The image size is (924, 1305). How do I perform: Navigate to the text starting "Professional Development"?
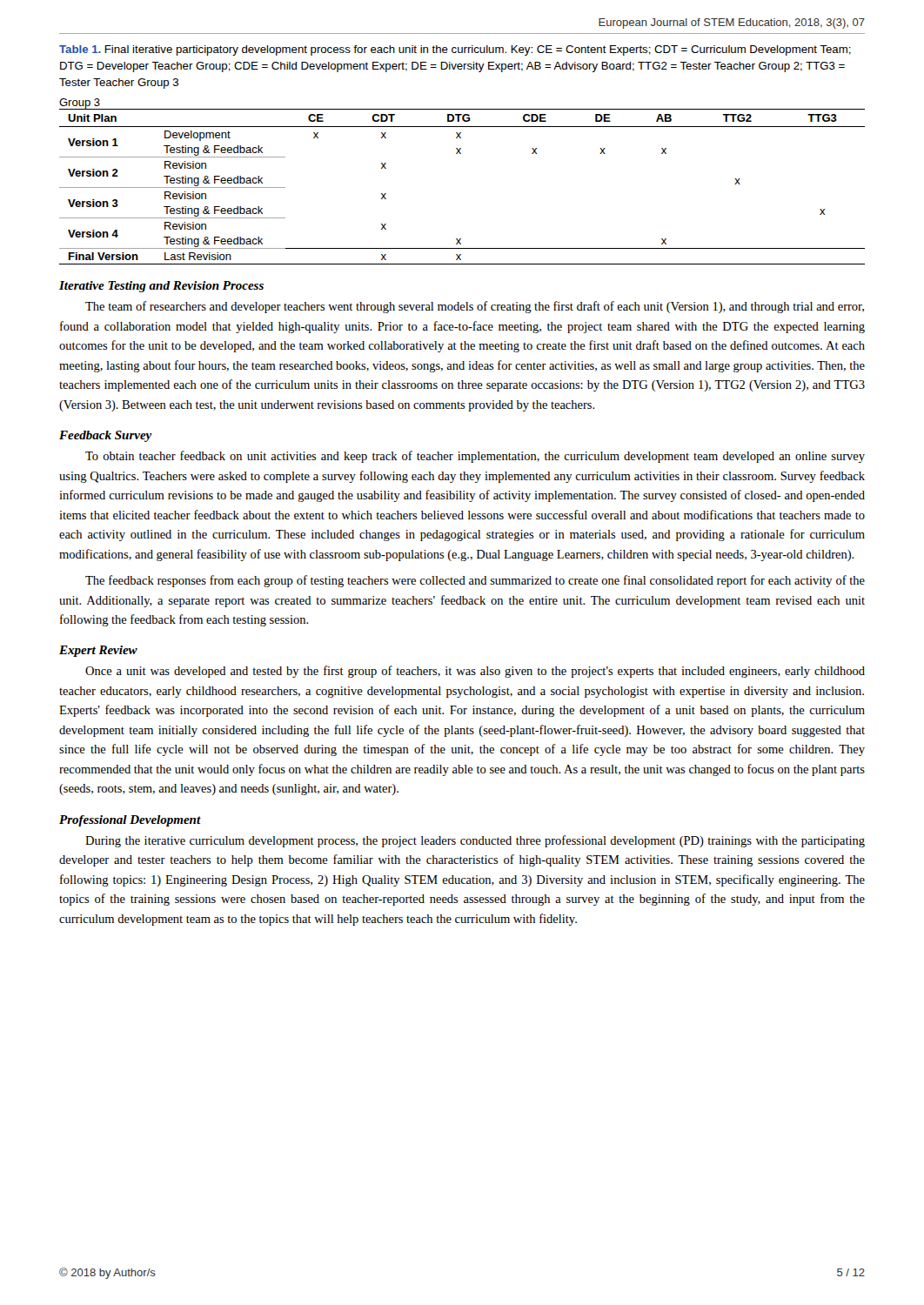coord(130,819)
